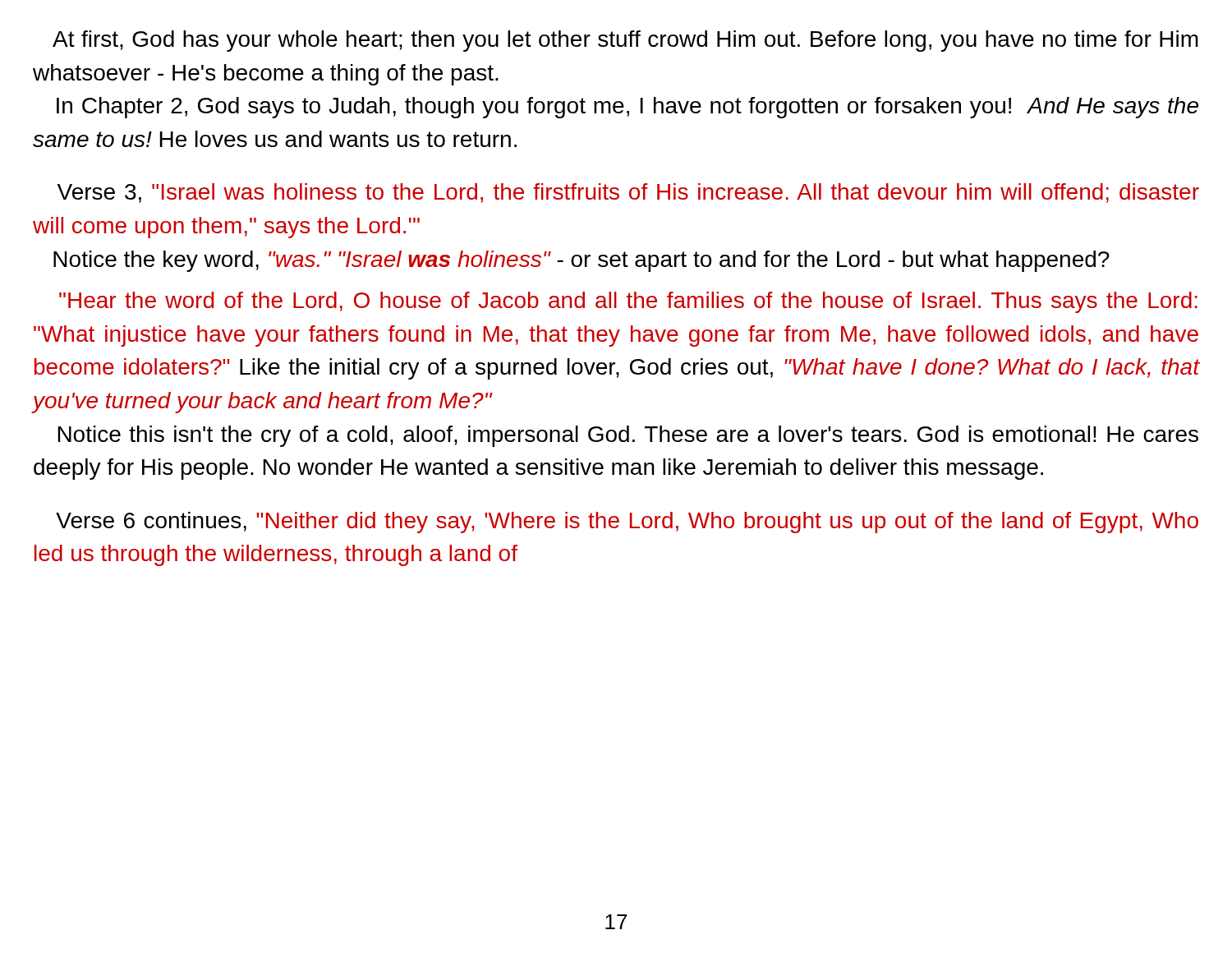Select the element starting ""Hear the word of the"

click(616, 384)
